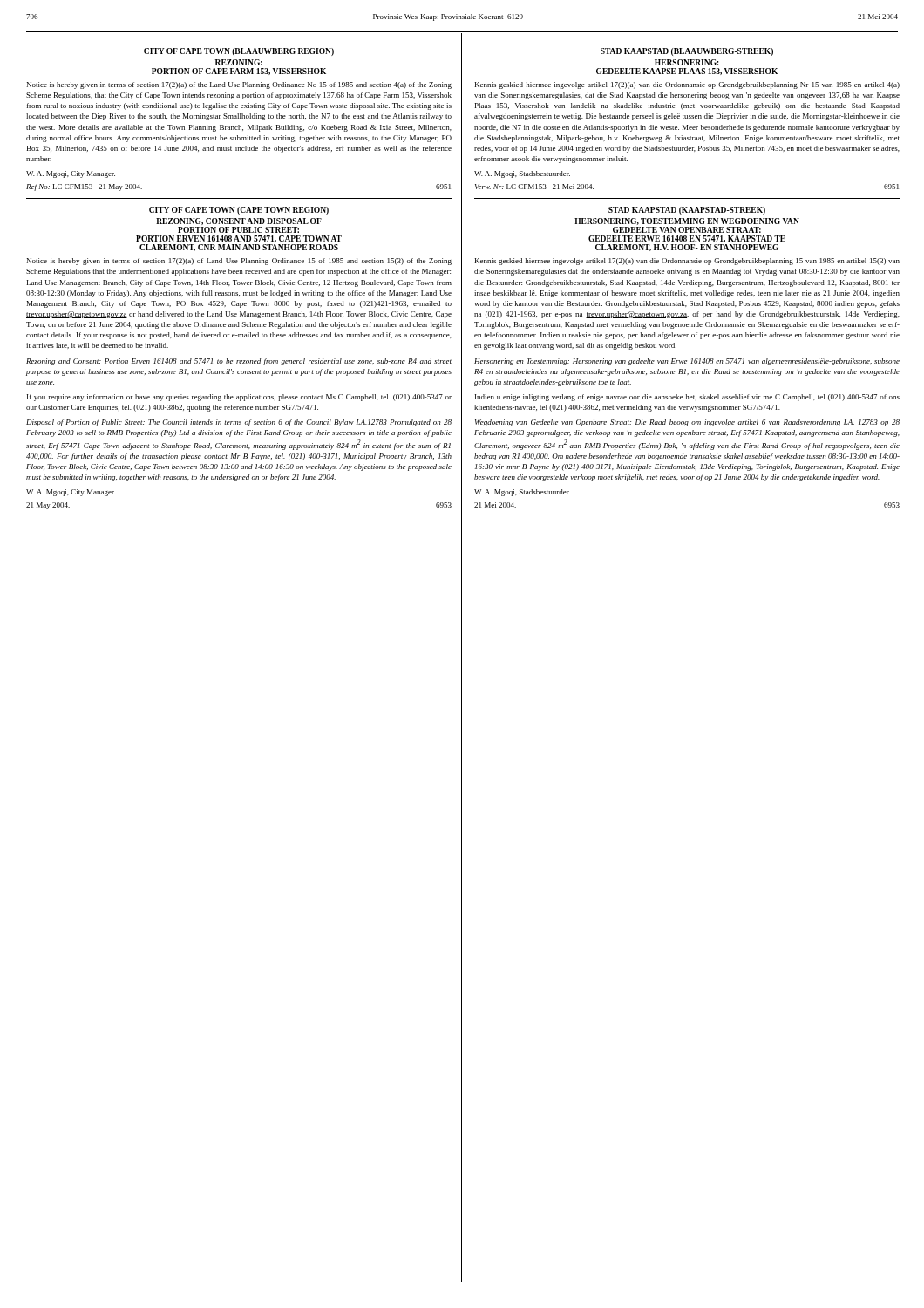Screen dimensions: 1308x924
Task: Click the passage that begins "Wegdoening van Gedeelte van Openbare Straat: Die"
Action: point(687,450)
